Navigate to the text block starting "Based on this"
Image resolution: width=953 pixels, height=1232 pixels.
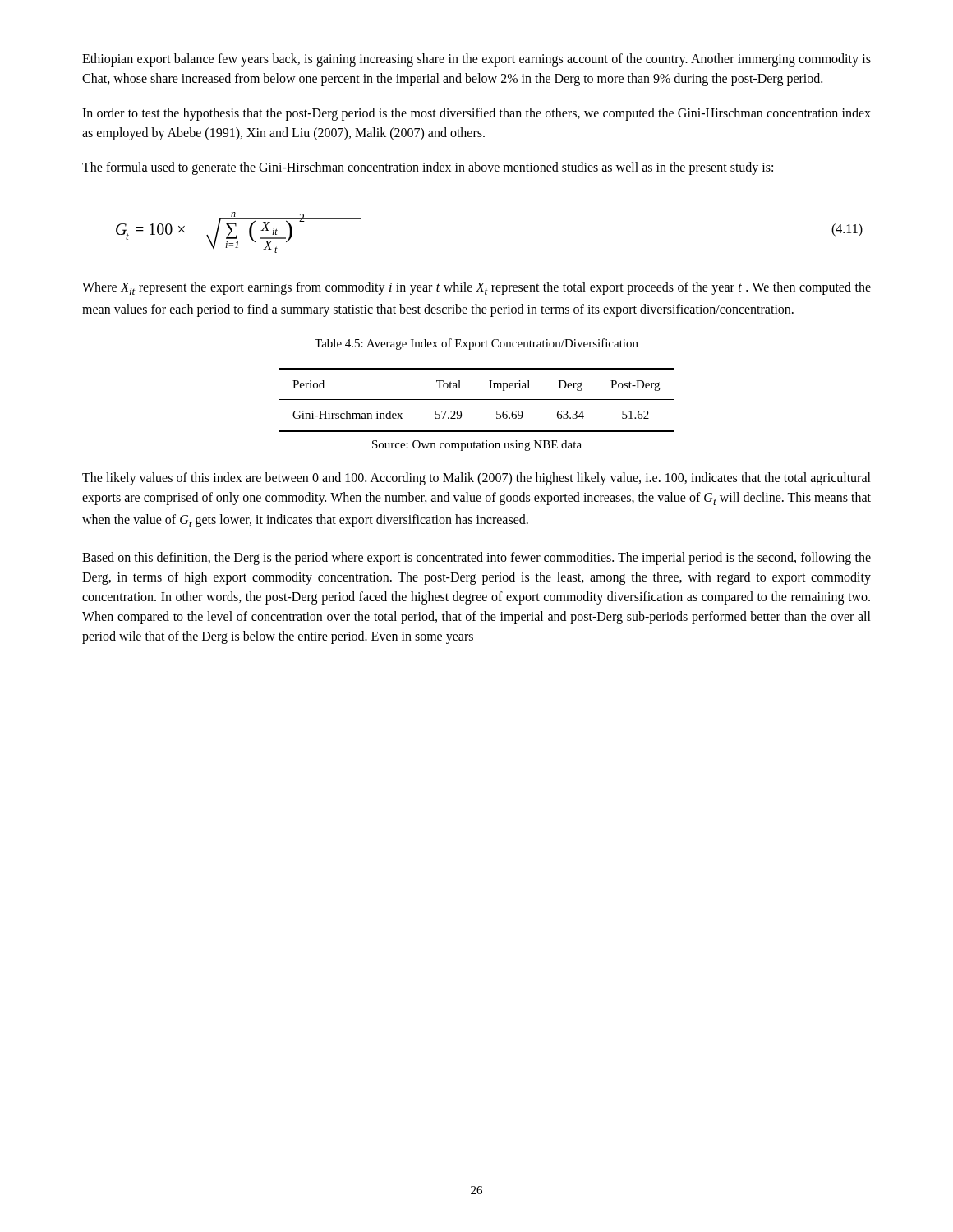click(x=476, y=596)
